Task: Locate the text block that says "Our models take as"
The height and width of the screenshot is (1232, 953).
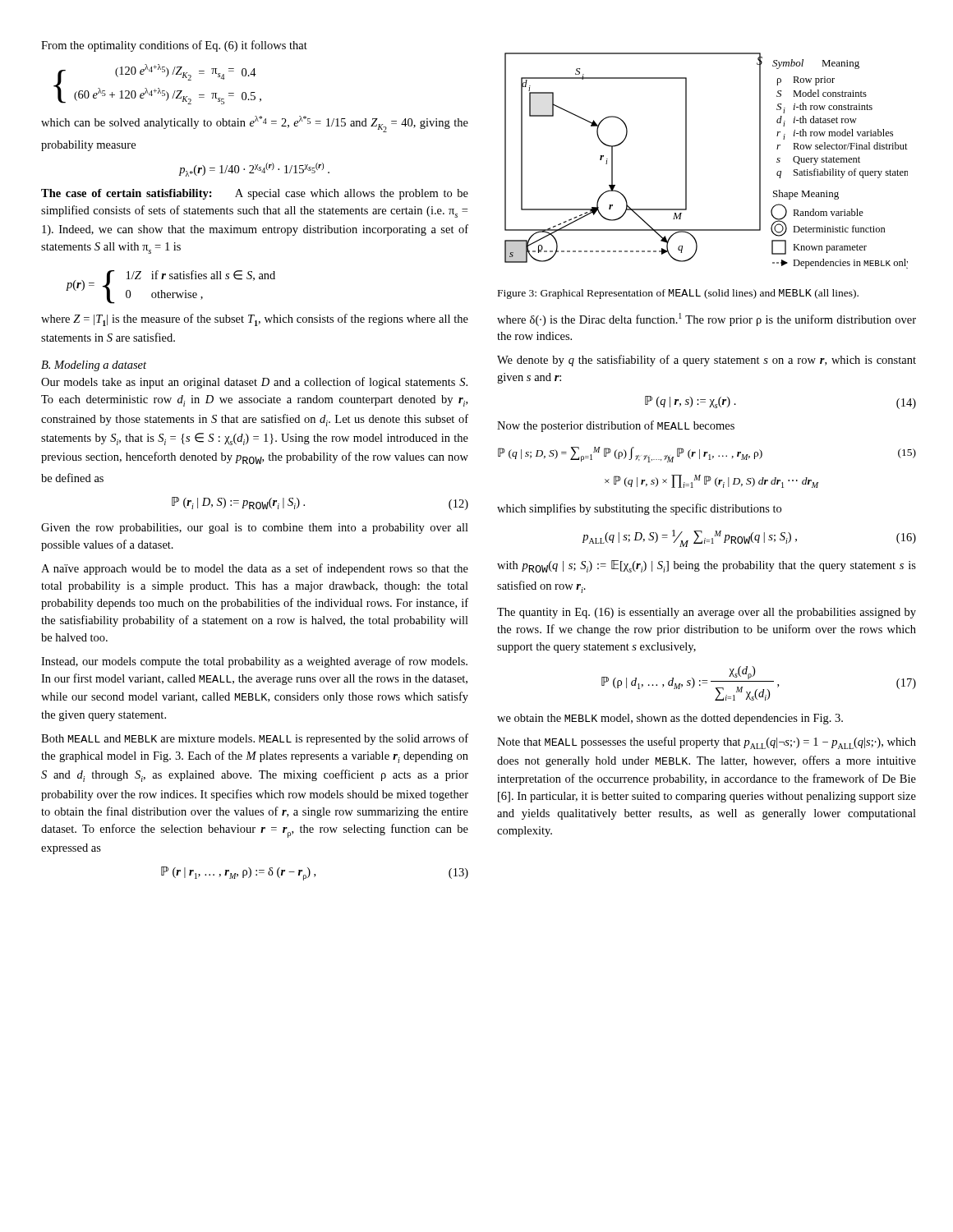Action: coord(255,430)
